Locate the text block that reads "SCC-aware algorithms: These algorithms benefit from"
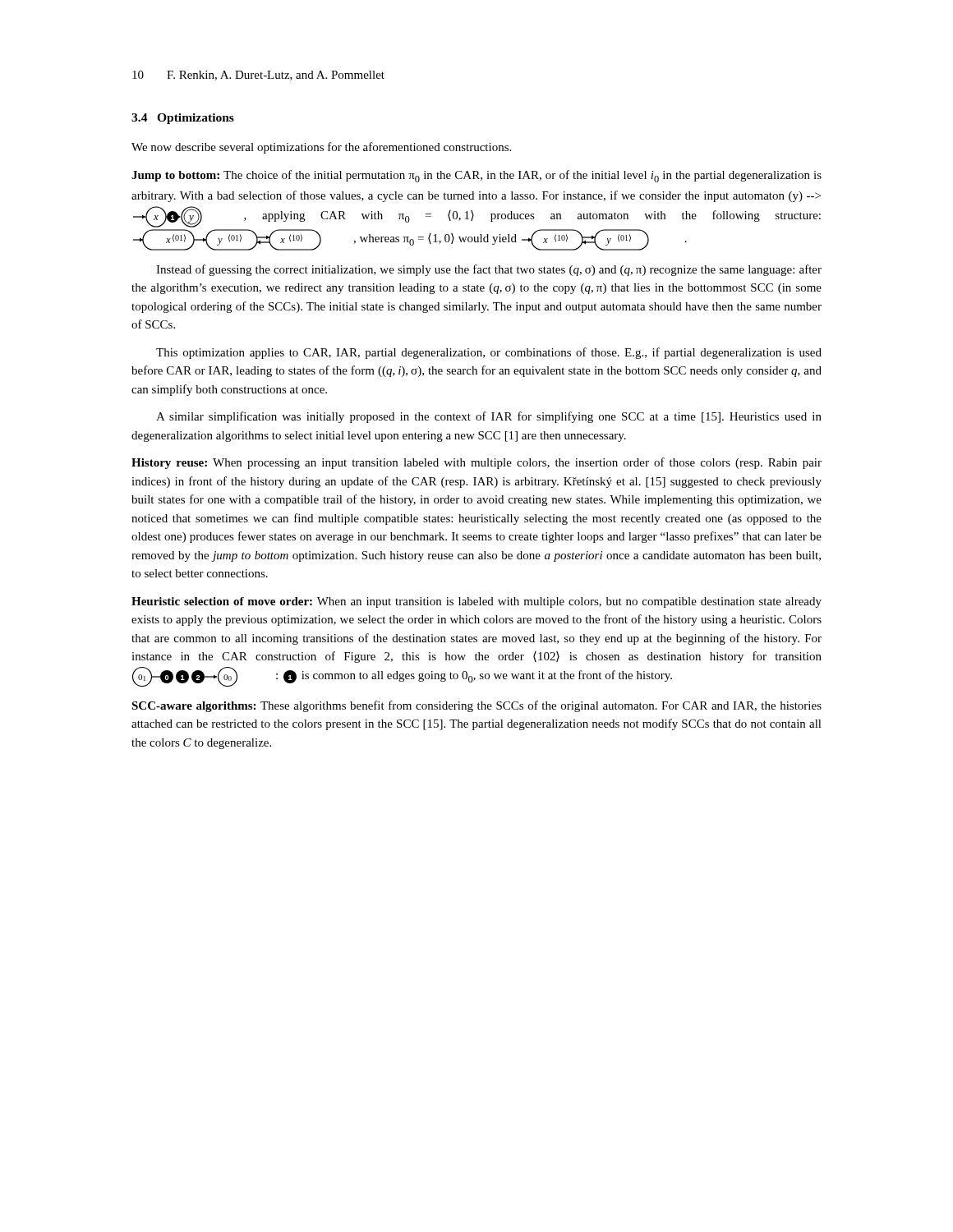Image resolution: width=953 pixels, height=1232 pixels. coord(476,724)
